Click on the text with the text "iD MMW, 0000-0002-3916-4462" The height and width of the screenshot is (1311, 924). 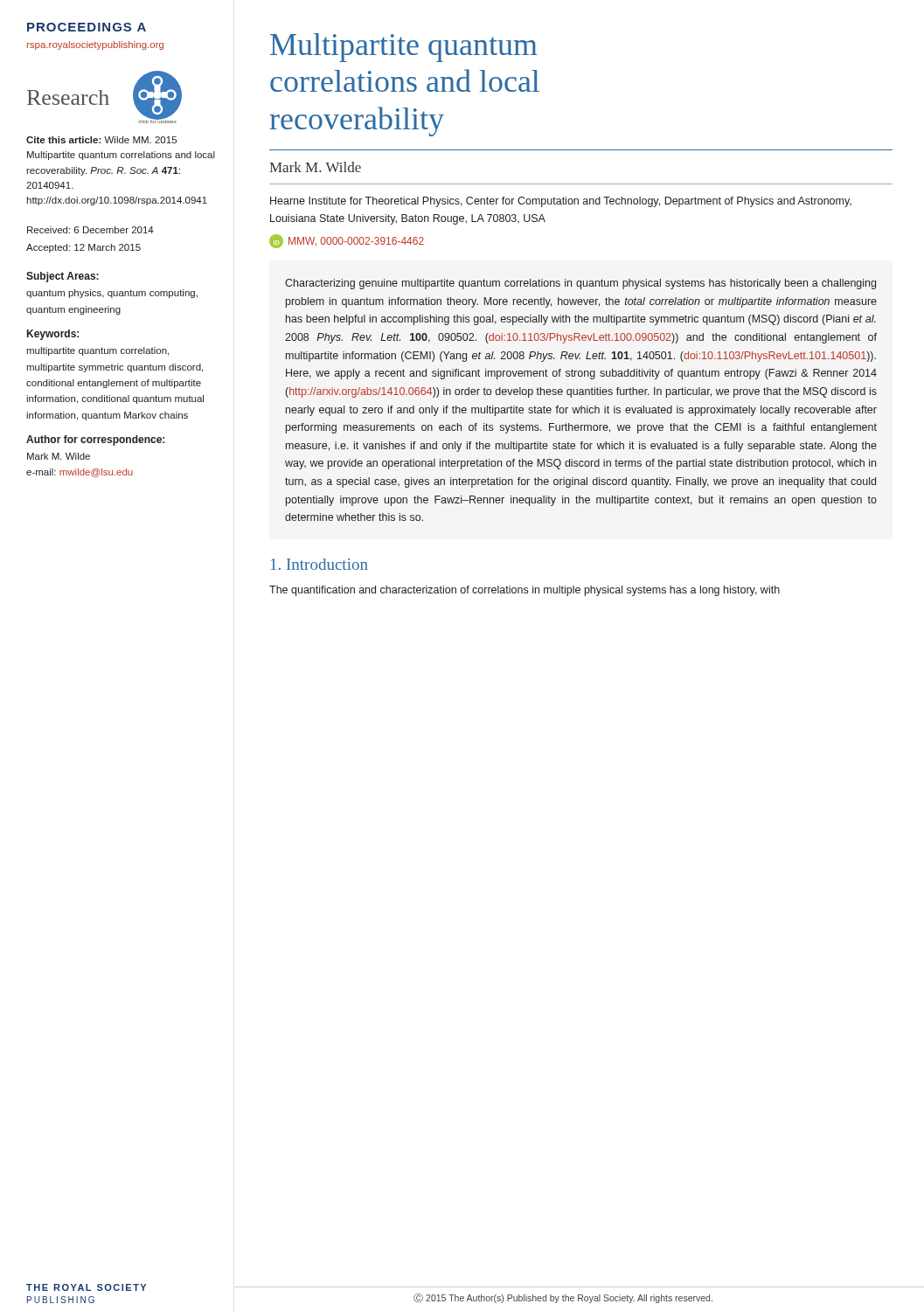point(347,241)
